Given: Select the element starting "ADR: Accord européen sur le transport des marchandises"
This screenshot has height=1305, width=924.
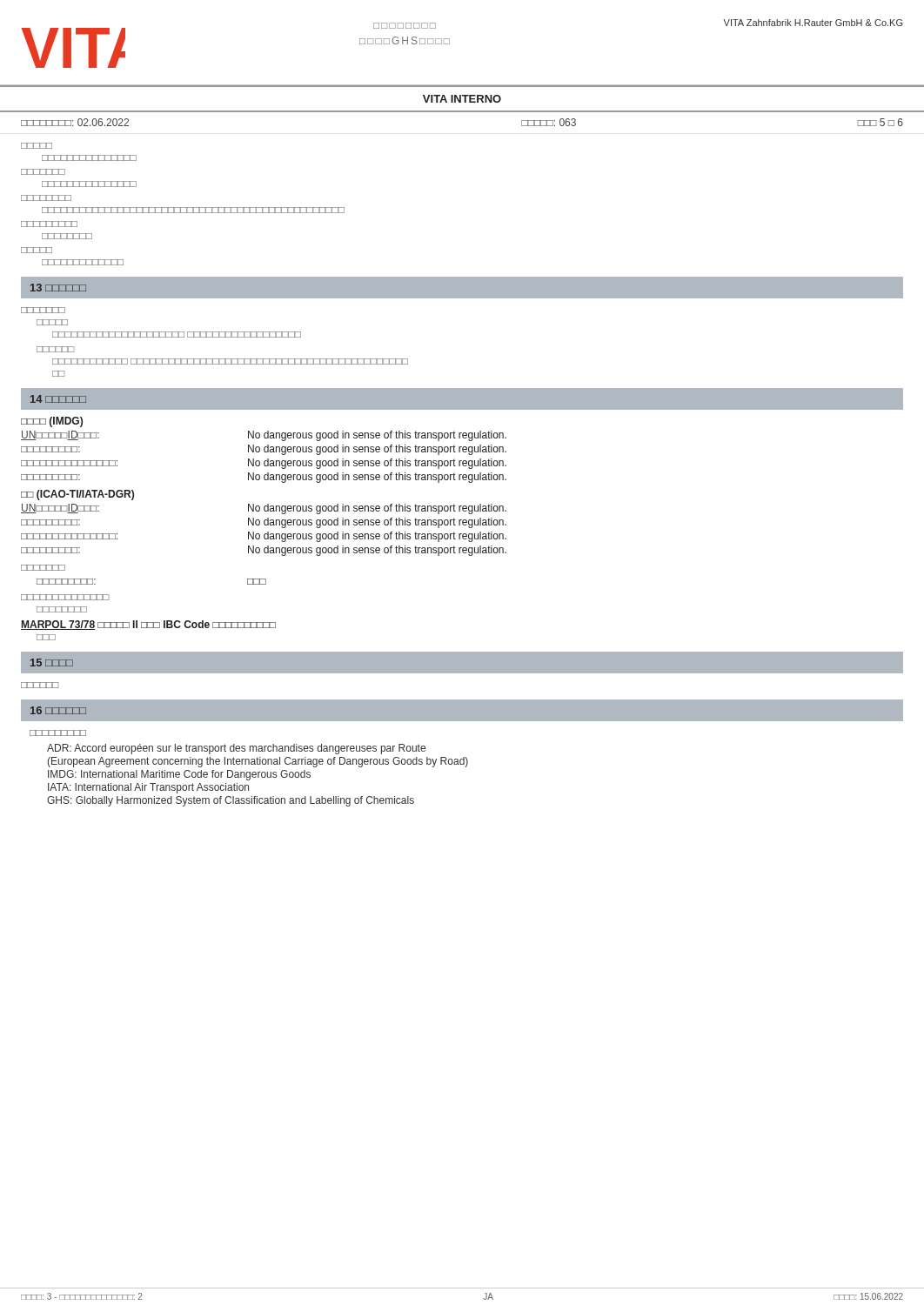Looking at the screenshot, I should (x=236, y=748).
